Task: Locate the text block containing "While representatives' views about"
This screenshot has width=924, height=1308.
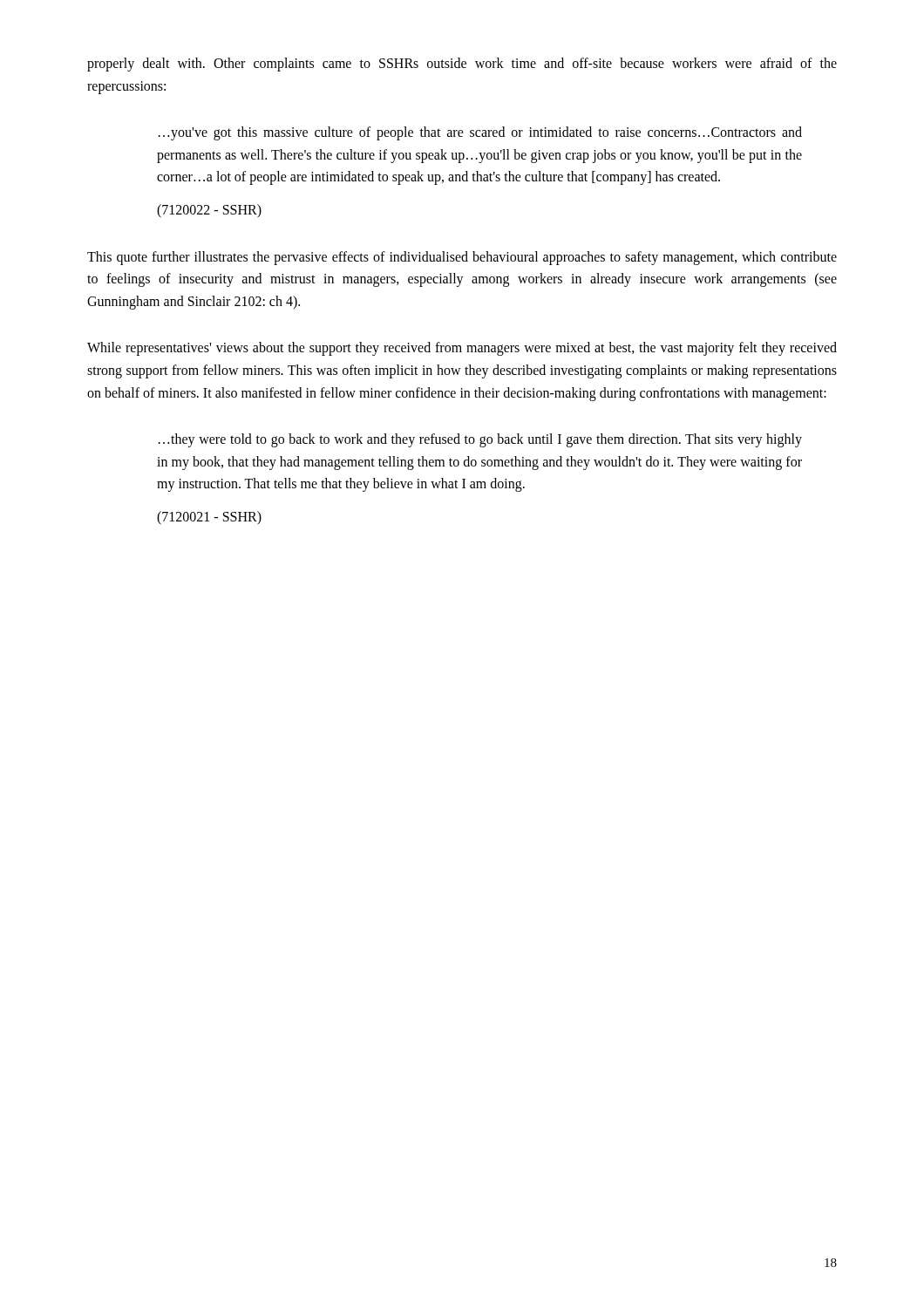Action: [462, 370]
